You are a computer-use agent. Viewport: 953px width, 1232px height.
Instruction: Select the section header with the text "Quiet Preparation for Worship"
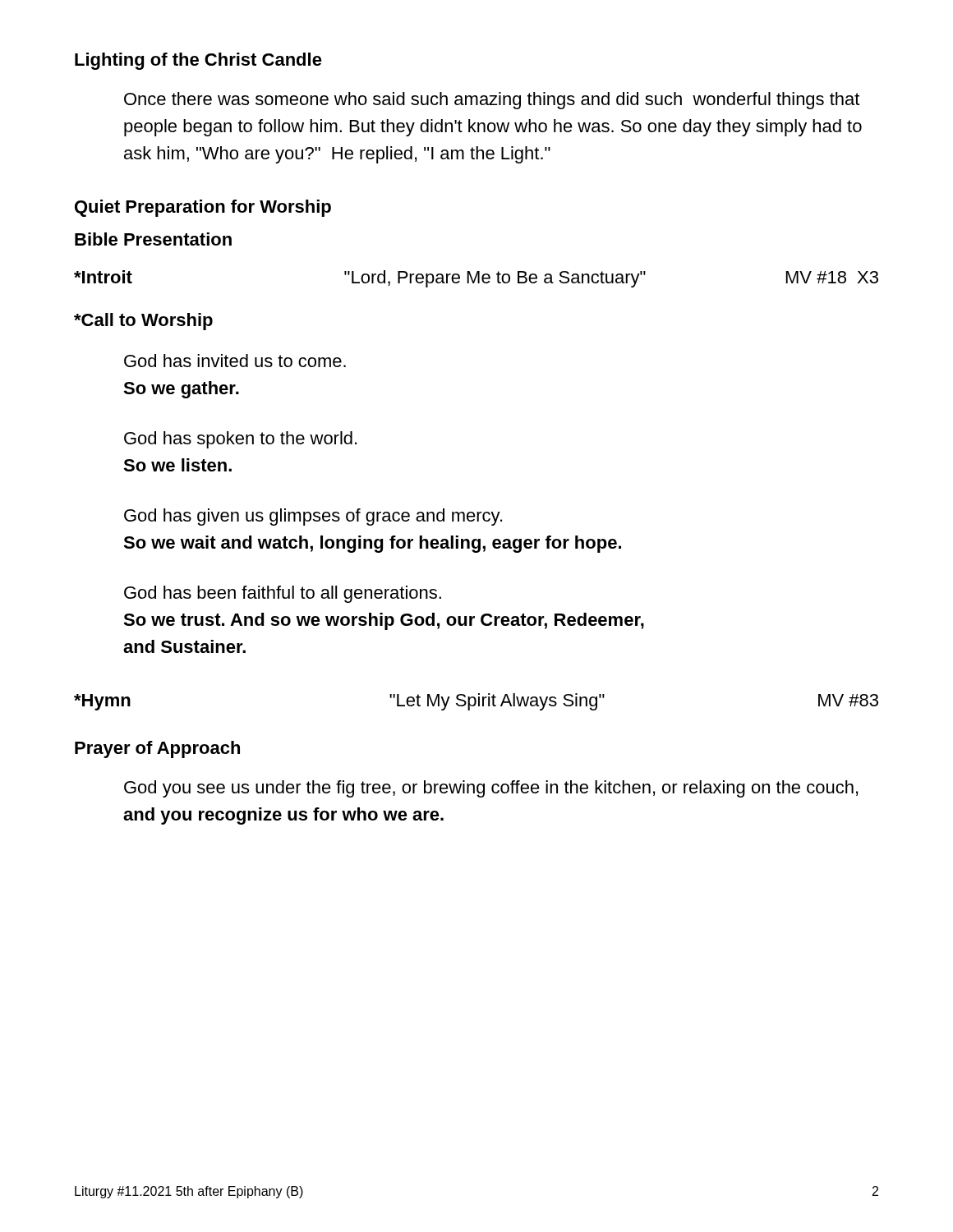click(x=203, y=207)
